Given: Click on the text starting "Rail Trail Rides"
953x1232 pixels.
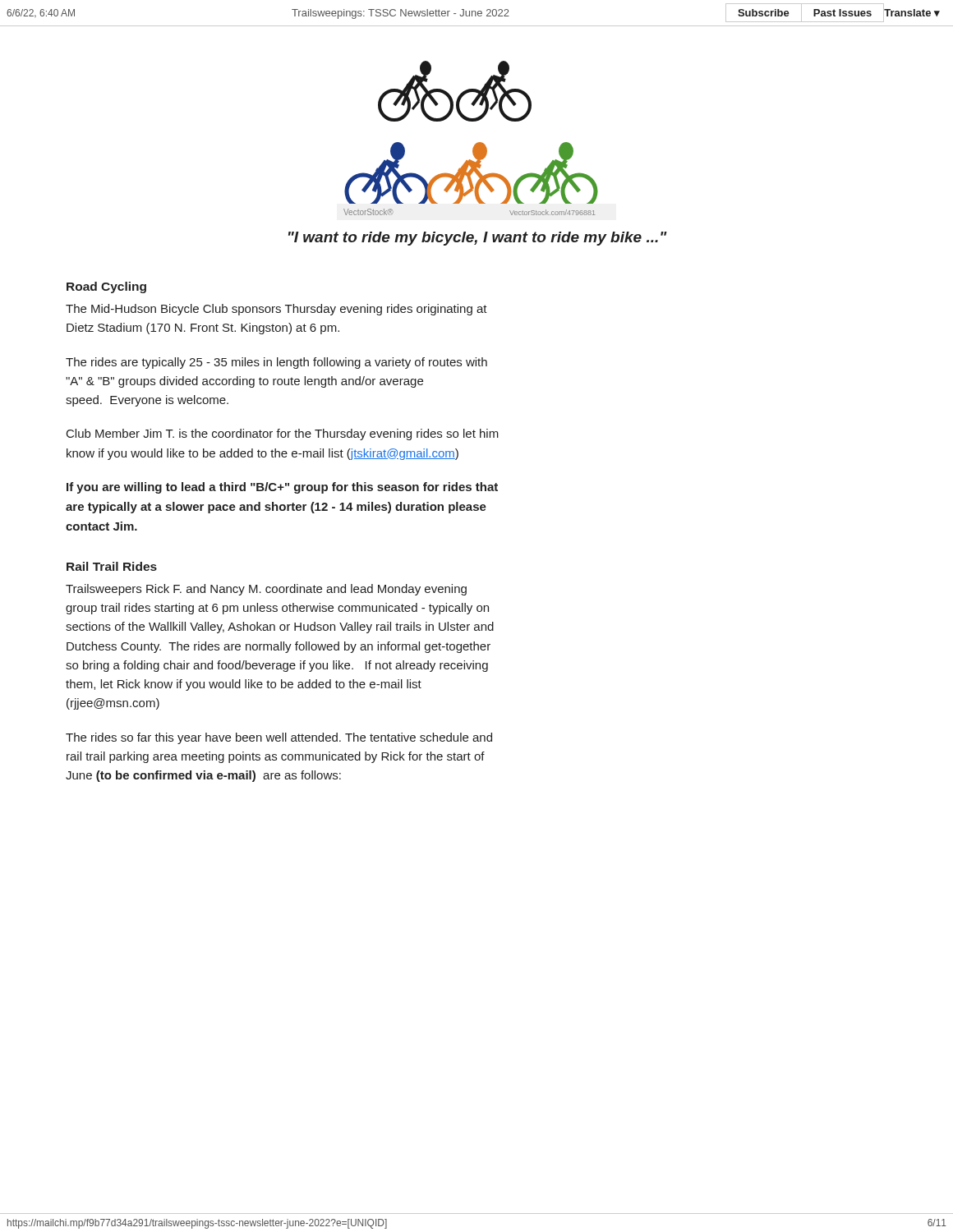Looking at the screenshot, I should (x=111, y=566).
